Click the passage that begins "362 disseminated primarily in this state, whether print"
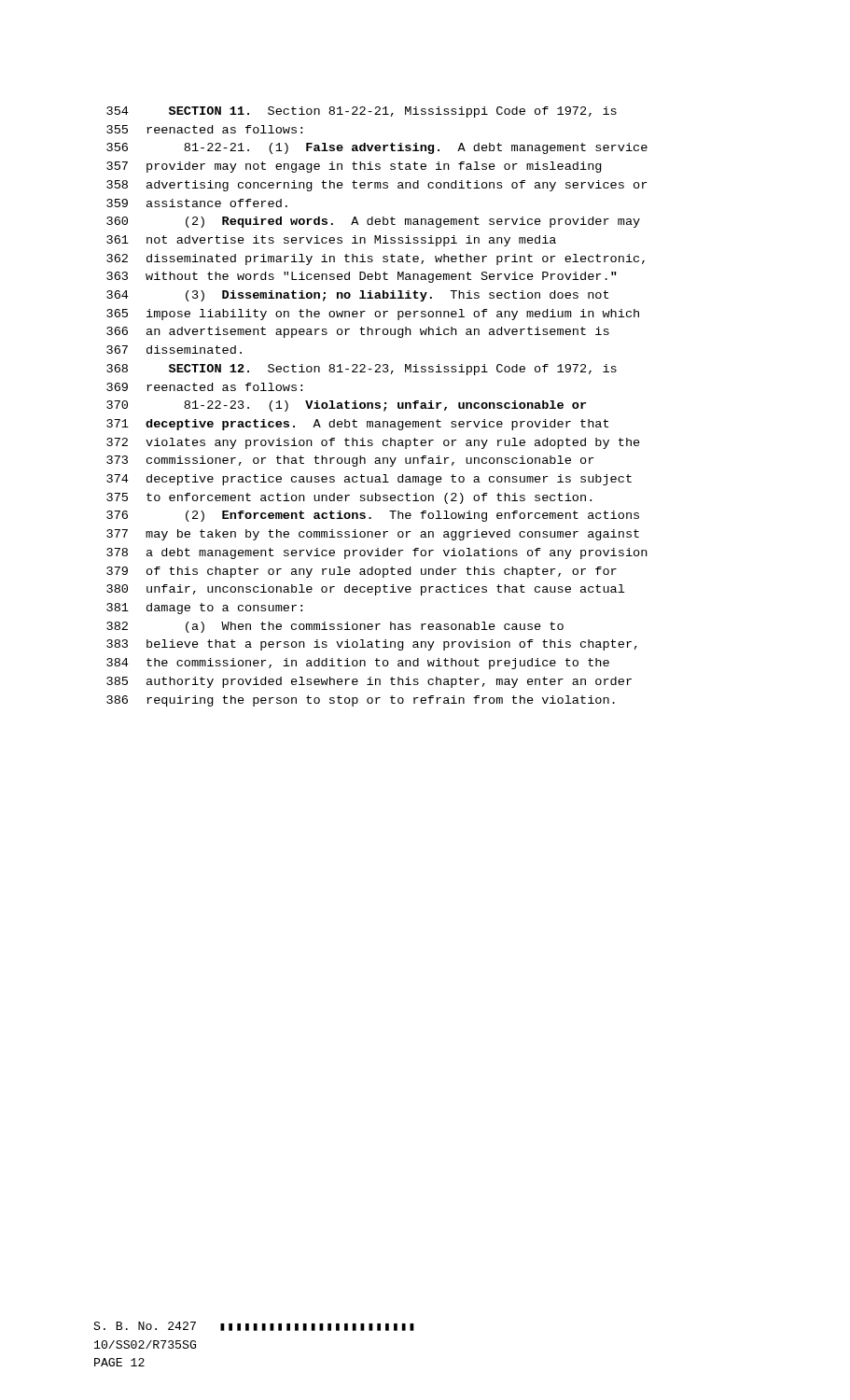Image resolution: width=850 pixels, height=1400 pixels. (x=434, y=259)
